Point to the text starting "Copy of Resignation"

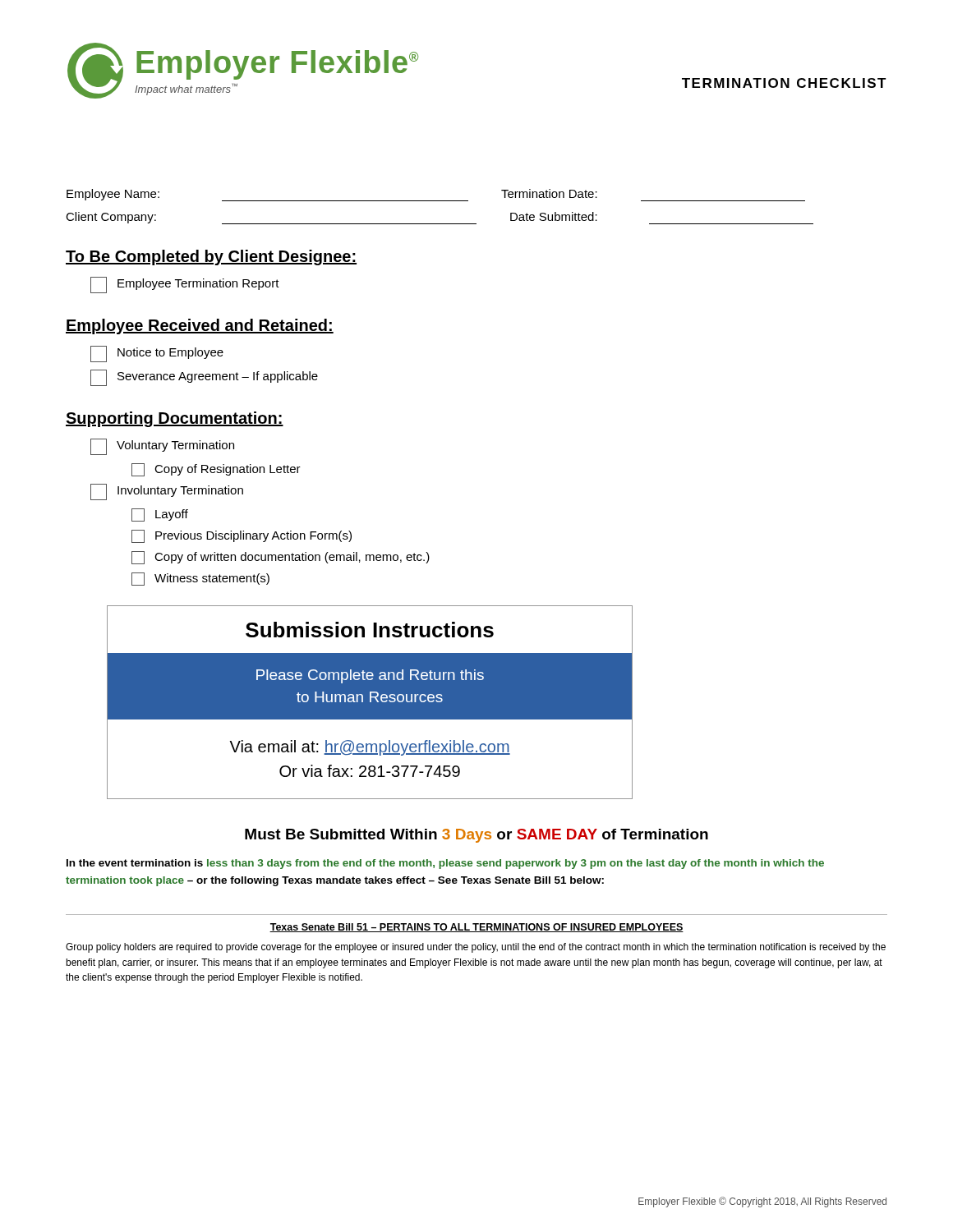click(x=216, y=469)
